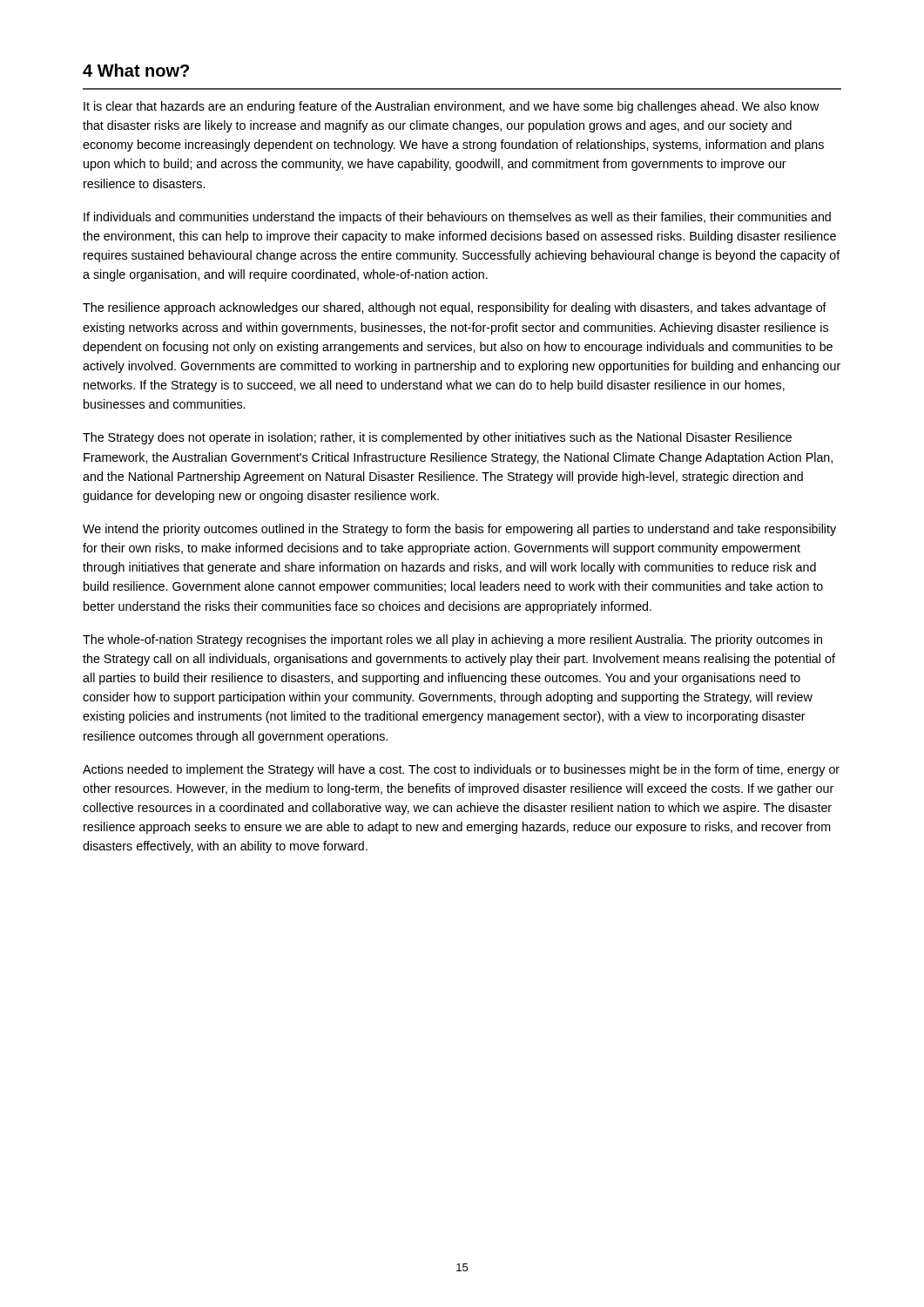Click on the region starting "4 What now?"
The height and width of the screenshot is (1307, 924).
point(136,71)
